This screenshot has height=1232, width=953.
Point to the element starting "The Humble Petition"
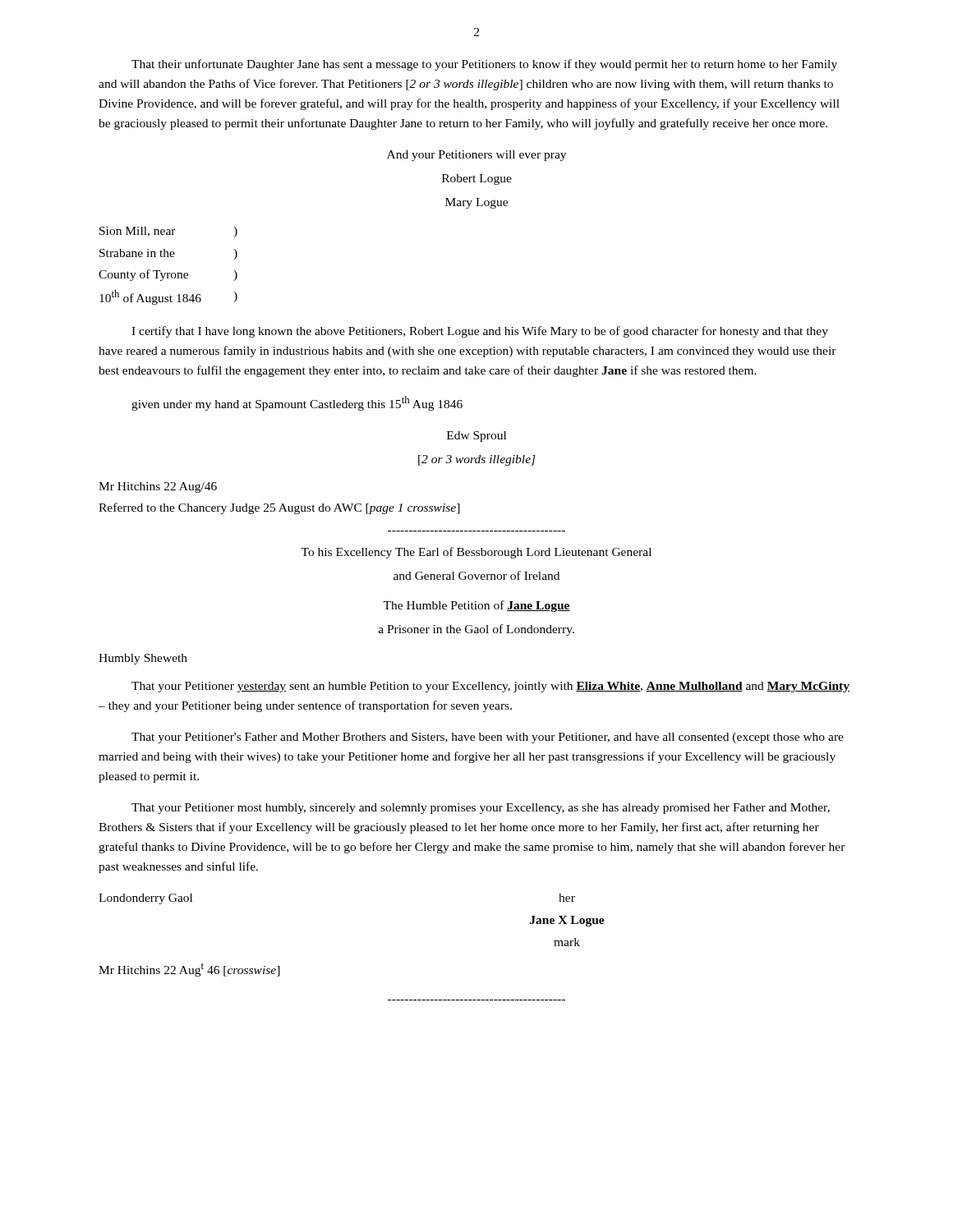coord(476,618)
